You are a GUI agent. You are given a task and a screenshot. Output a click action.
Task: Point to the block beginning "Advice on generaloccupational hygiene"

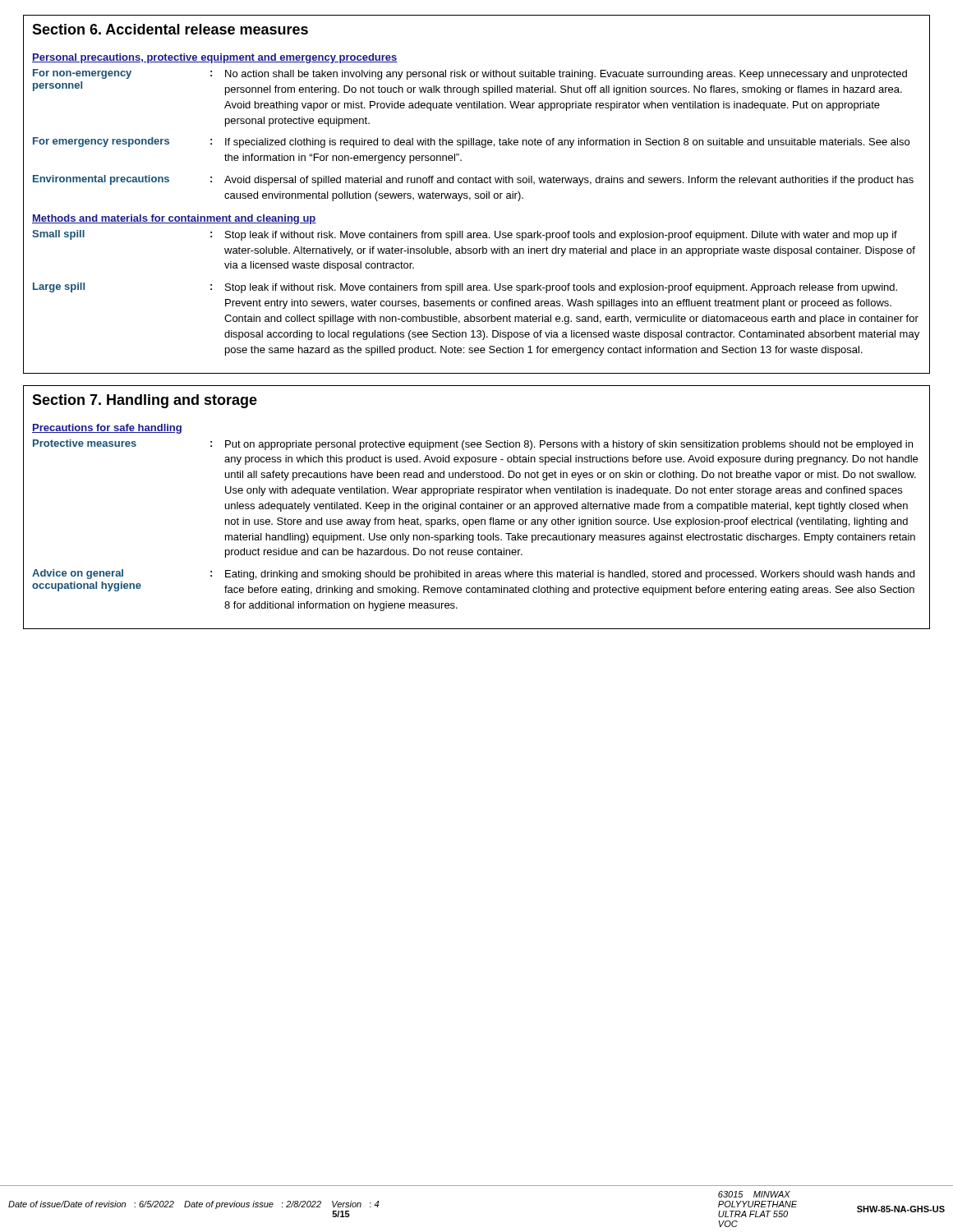[476, 590]
